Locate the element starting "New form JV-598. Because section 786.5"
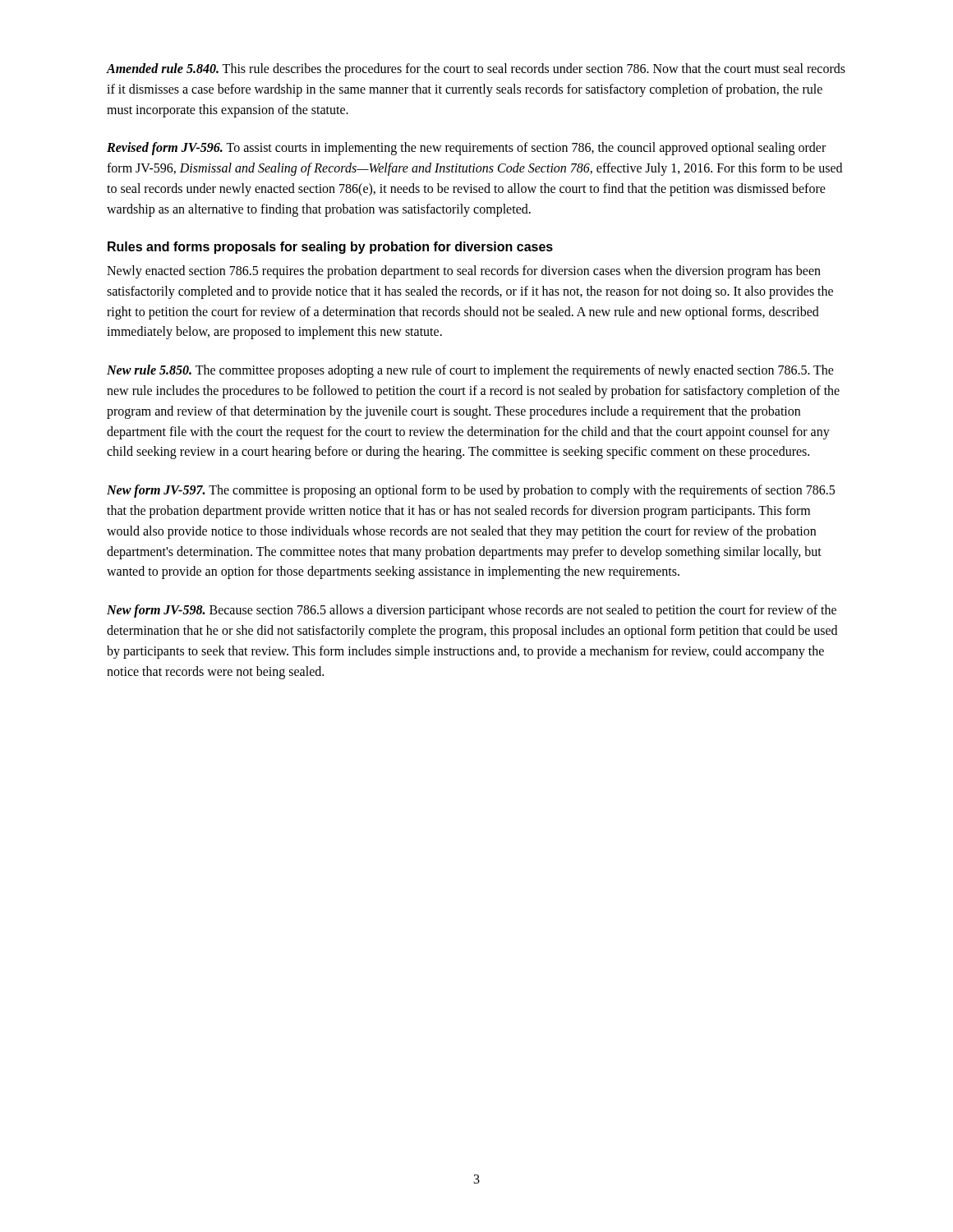This screenshot has width=953, height=1232. (x=472, y=640)
